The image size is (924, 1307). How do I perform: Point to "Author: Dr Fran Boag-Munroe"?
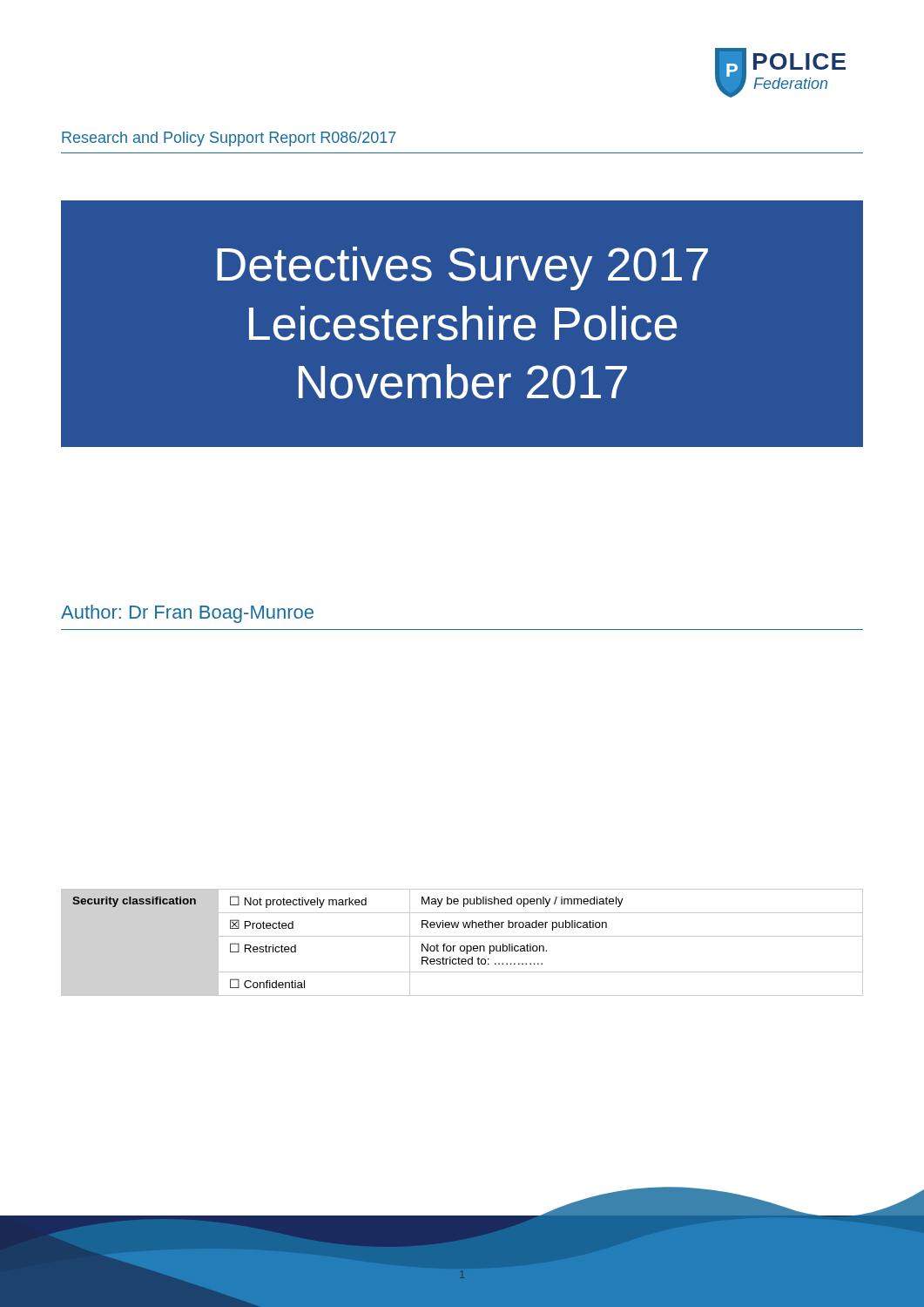(x=187, y=614)
